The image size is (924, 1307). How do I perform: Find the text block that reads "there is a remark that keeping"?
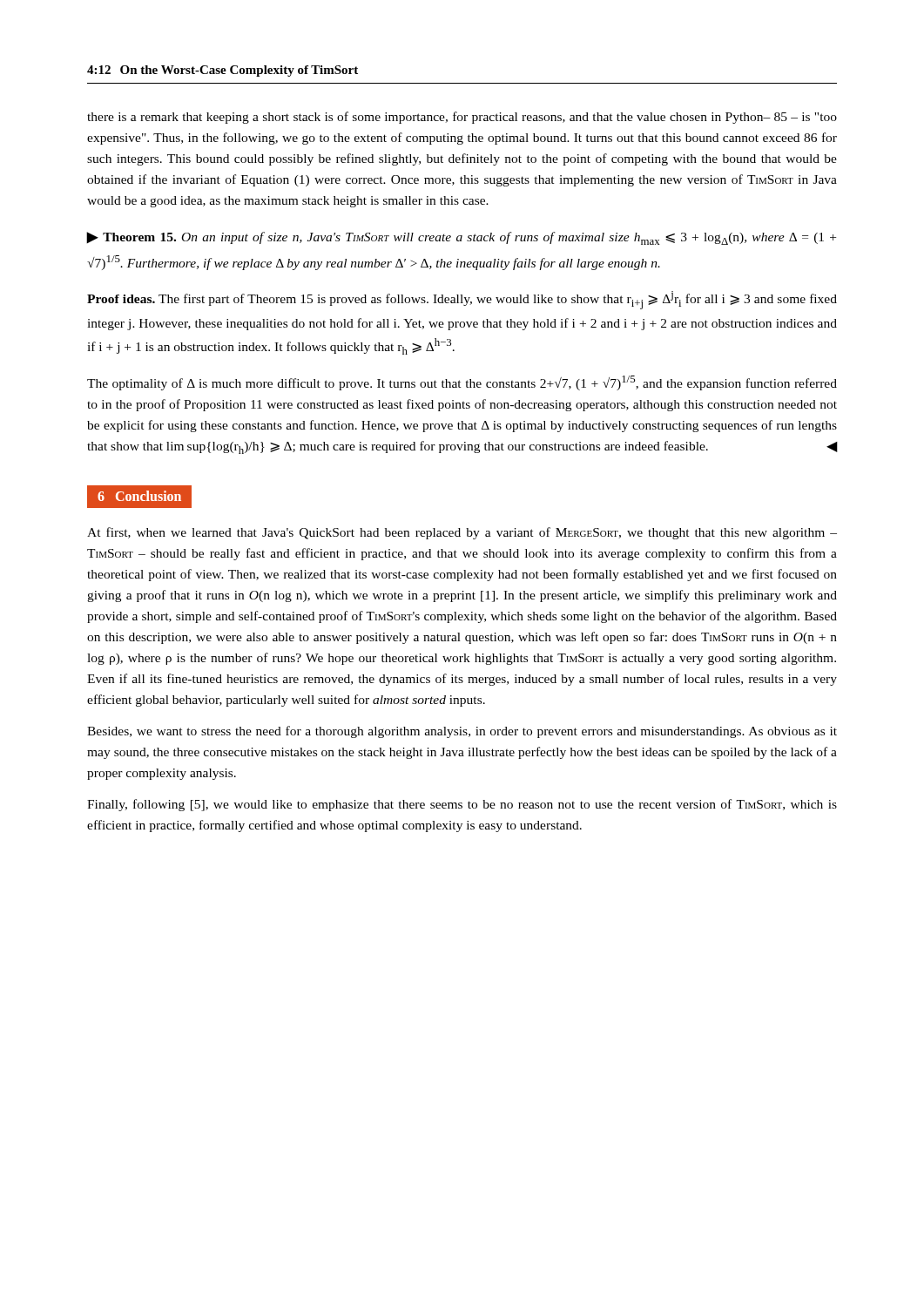(462, 158)
